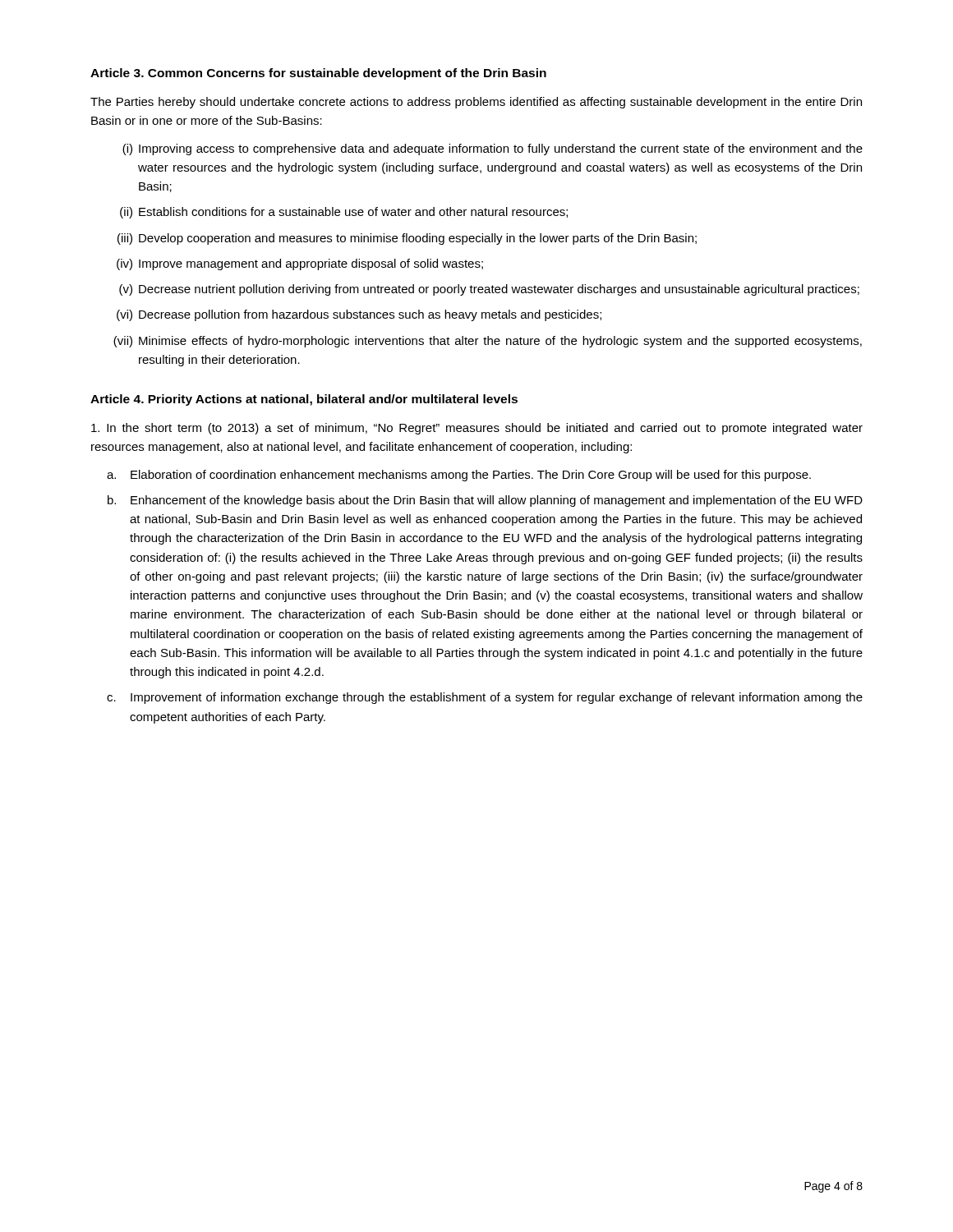Point to the block beginning "(v) Decrease nutrient pollution deriving from untreated"
The image size is (953, 1232).
[476, 289]
